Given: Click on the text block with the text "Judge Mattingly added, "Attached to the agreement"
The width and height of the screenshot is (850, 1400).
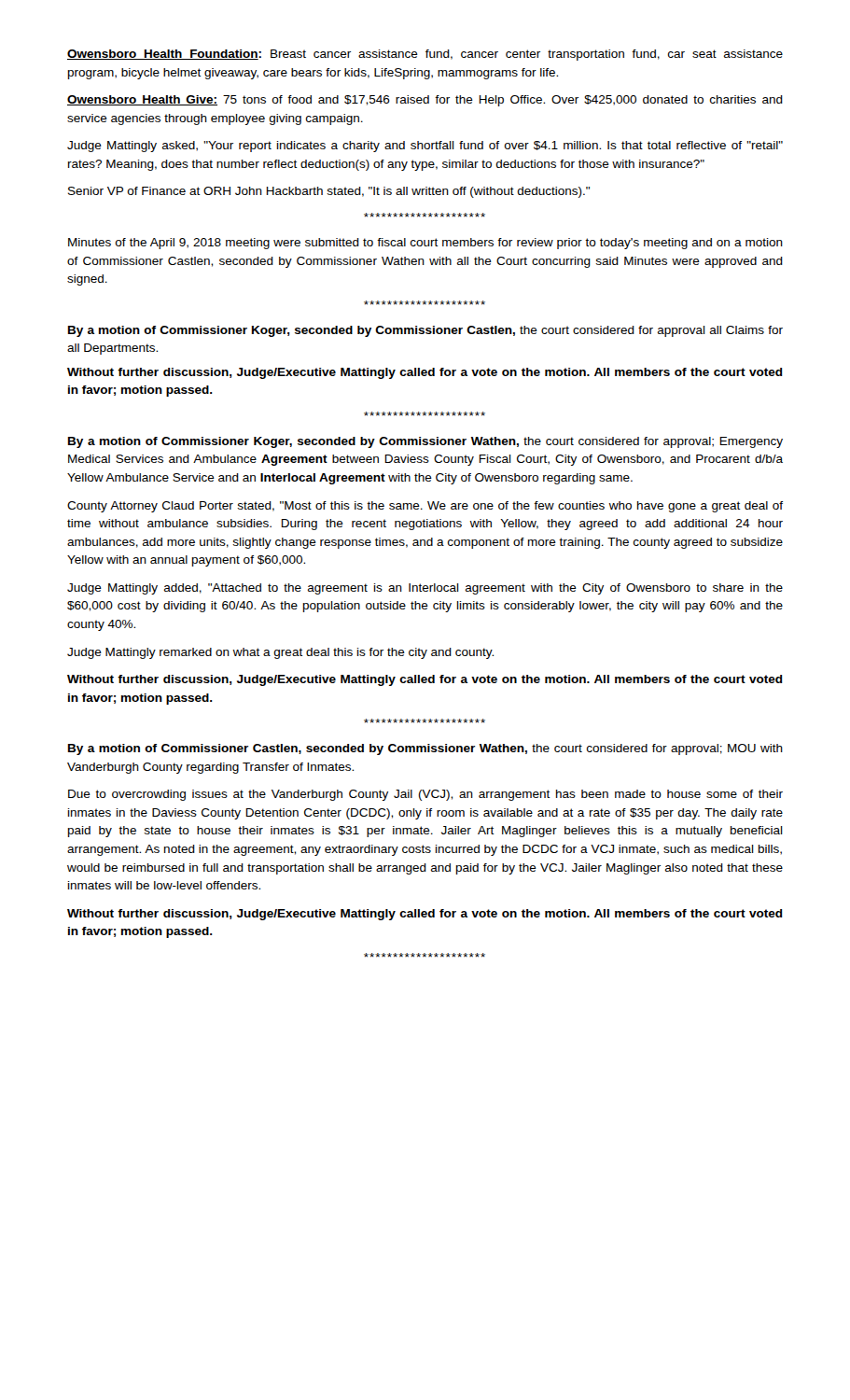Looking at the screenshot, I should pyautogui.click(x=425, y=606).
